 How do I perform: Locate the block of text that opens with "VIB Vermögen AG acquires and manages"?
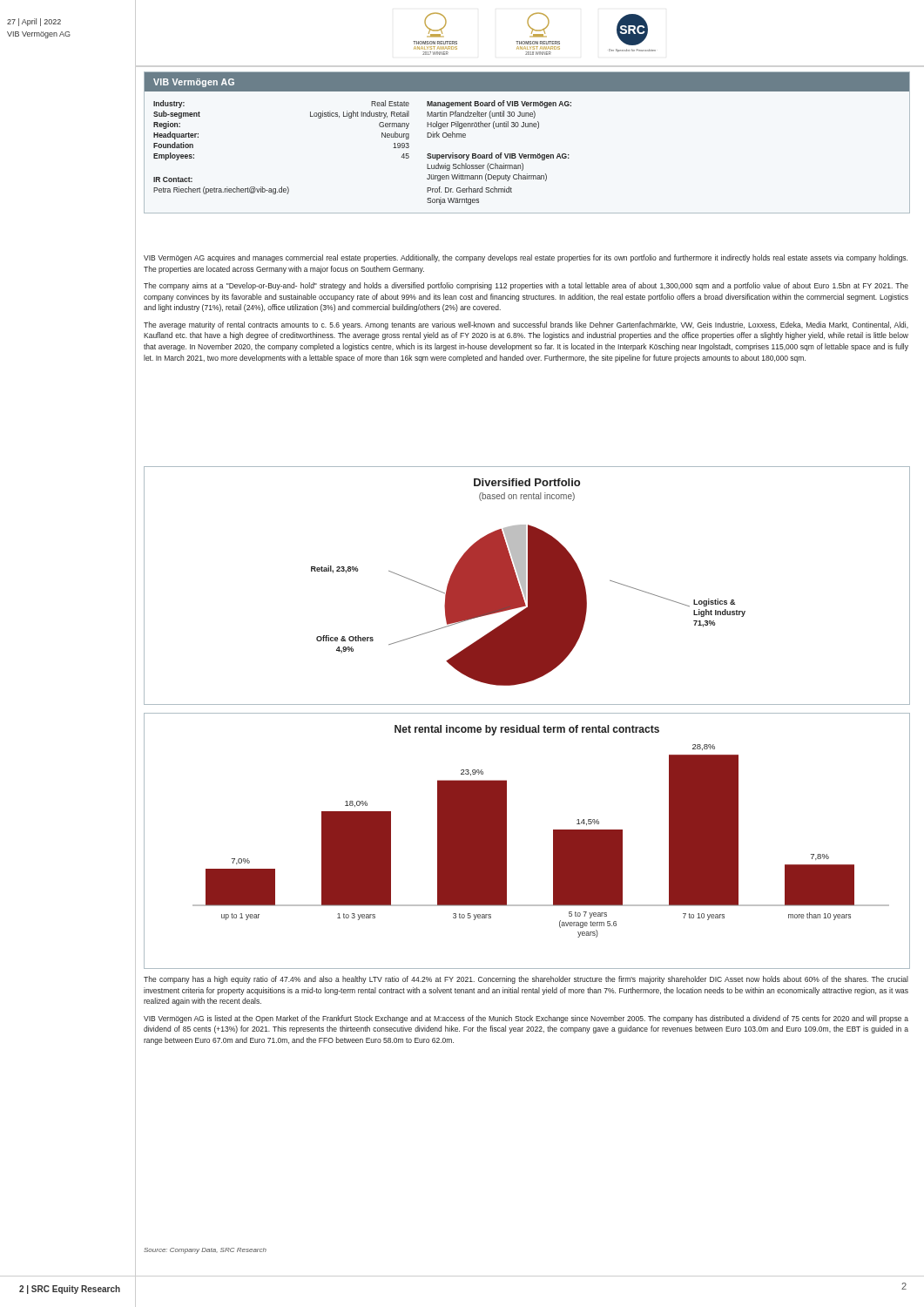click(x=526, y=263)
